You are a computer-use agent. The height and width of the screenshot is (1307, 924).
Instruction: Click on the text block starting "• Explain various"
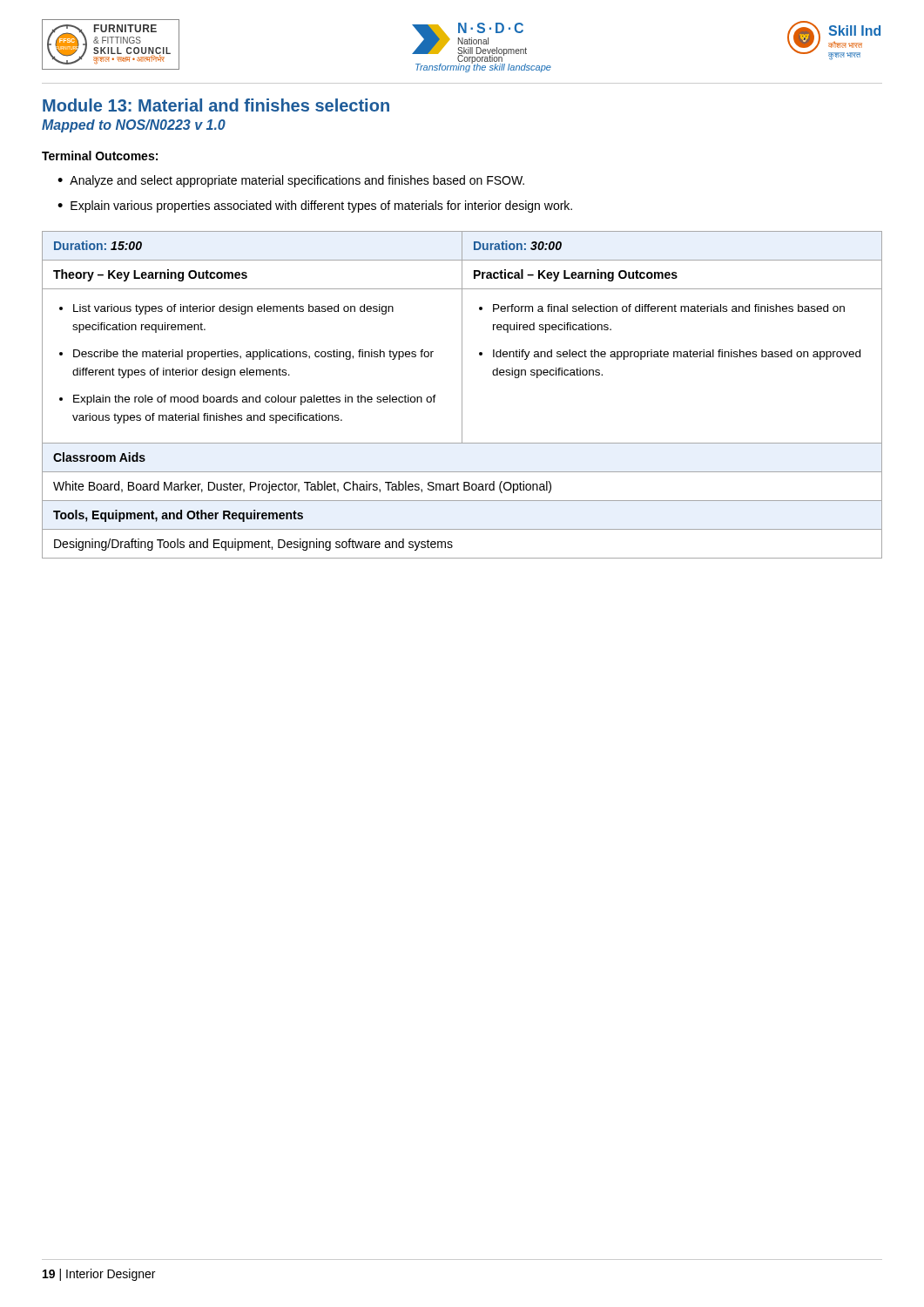315,206
